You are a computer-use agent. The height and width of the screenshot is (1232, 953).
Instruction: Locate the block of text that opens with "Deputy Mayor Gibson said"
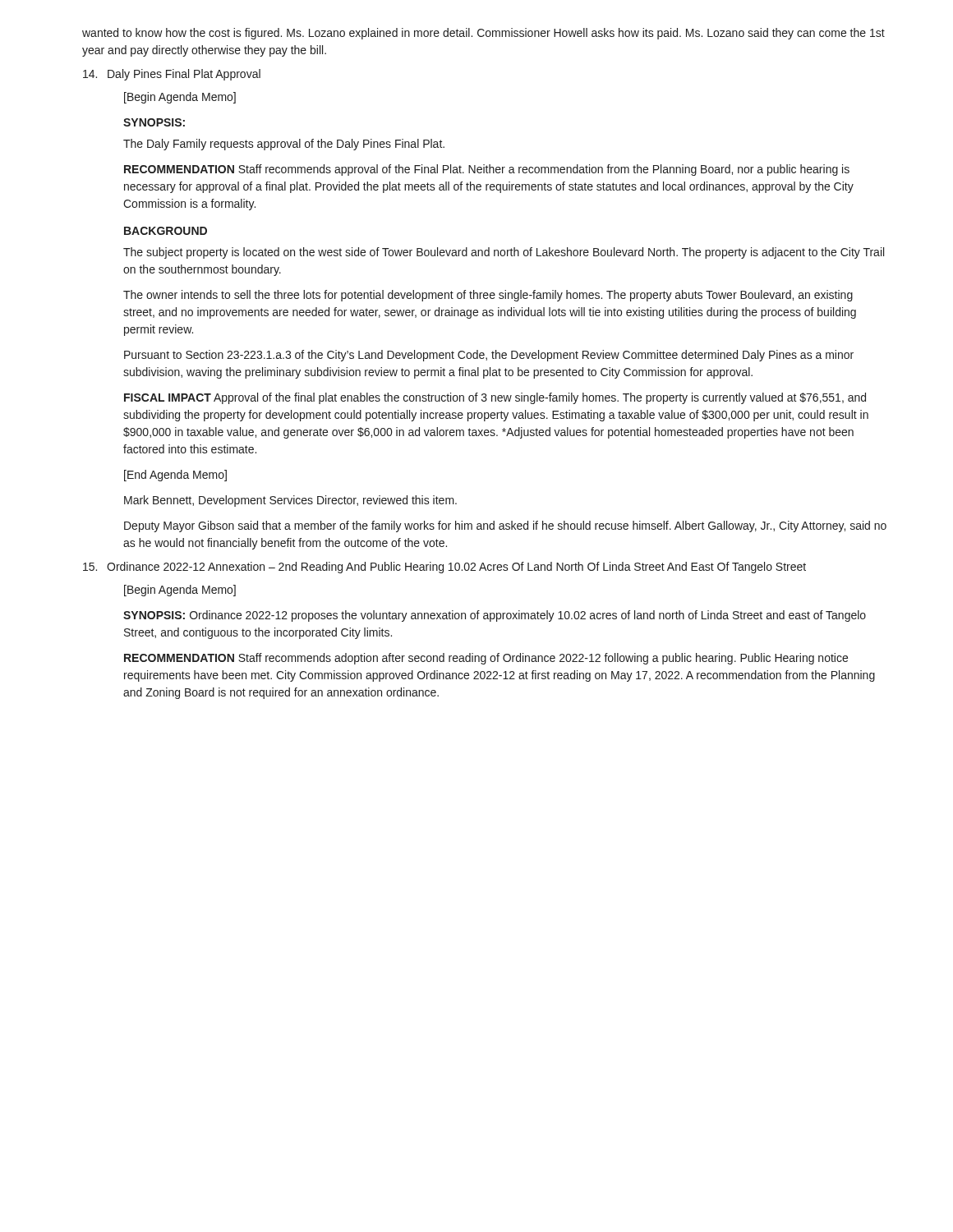[505, 535]
